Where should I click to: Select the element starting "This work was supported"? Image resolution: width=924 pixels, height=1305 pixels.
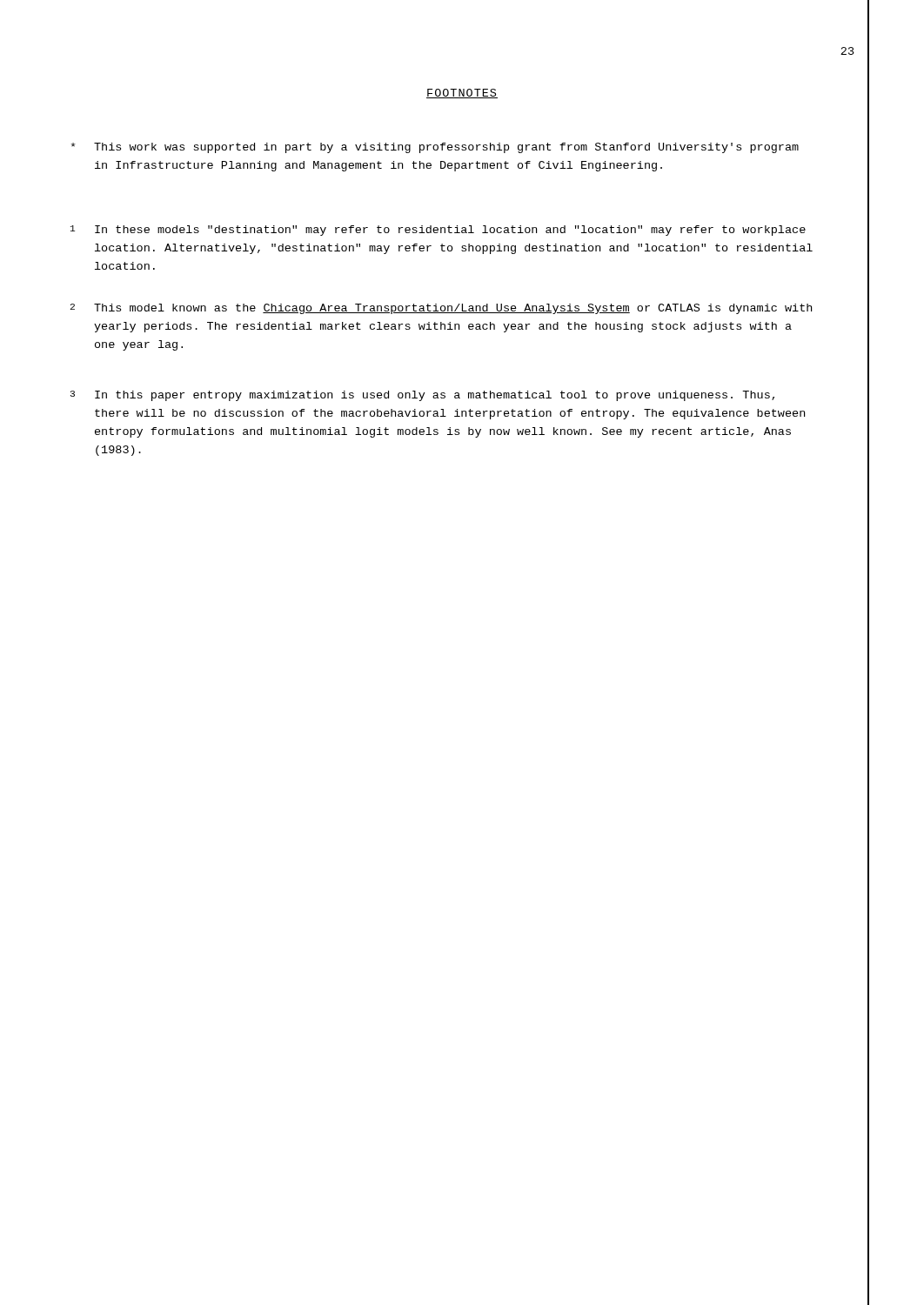[x=444, y=157]
